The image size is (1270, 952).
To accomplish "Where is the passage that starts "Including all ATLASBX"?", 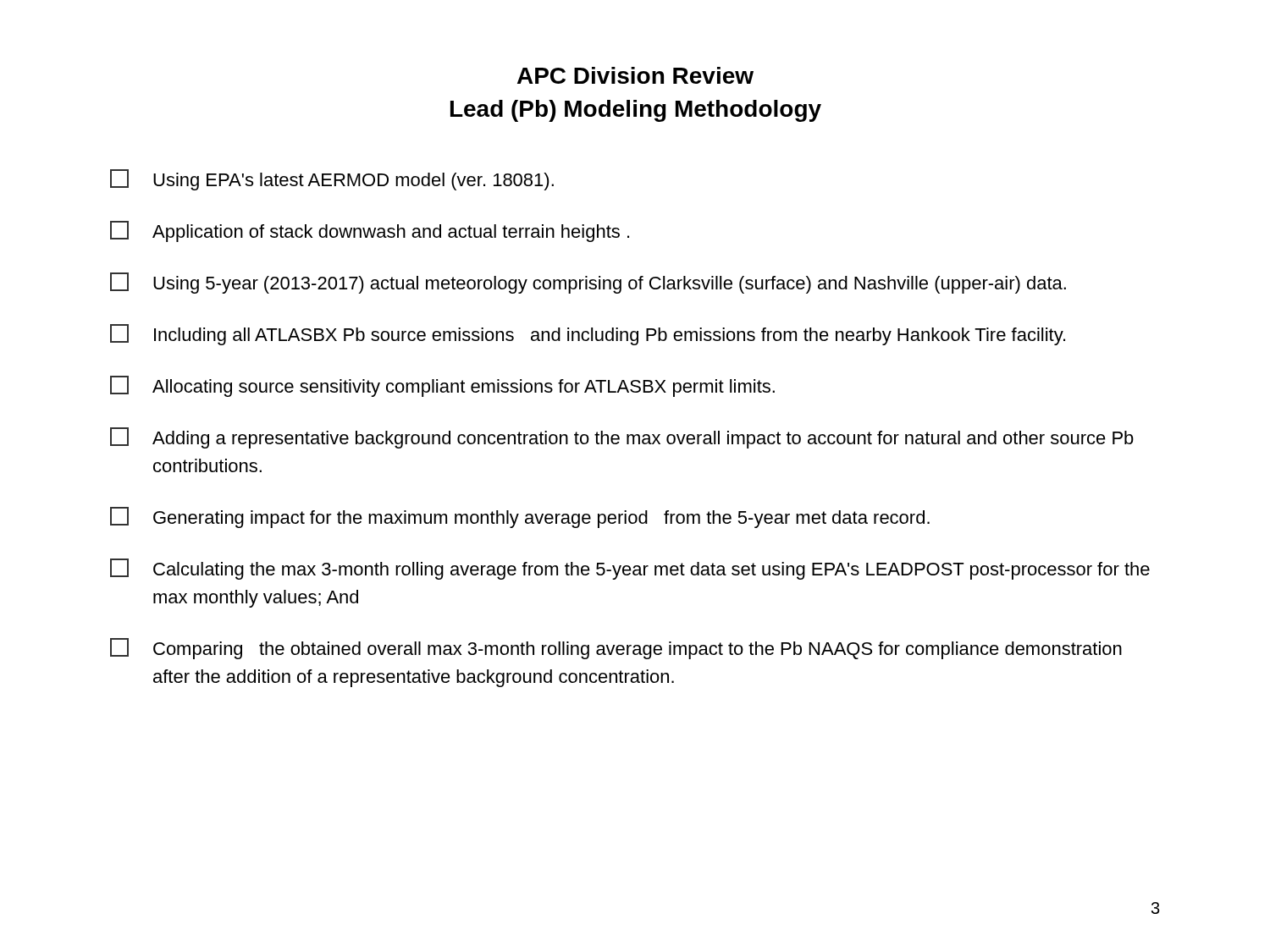I will pos(635,335).
